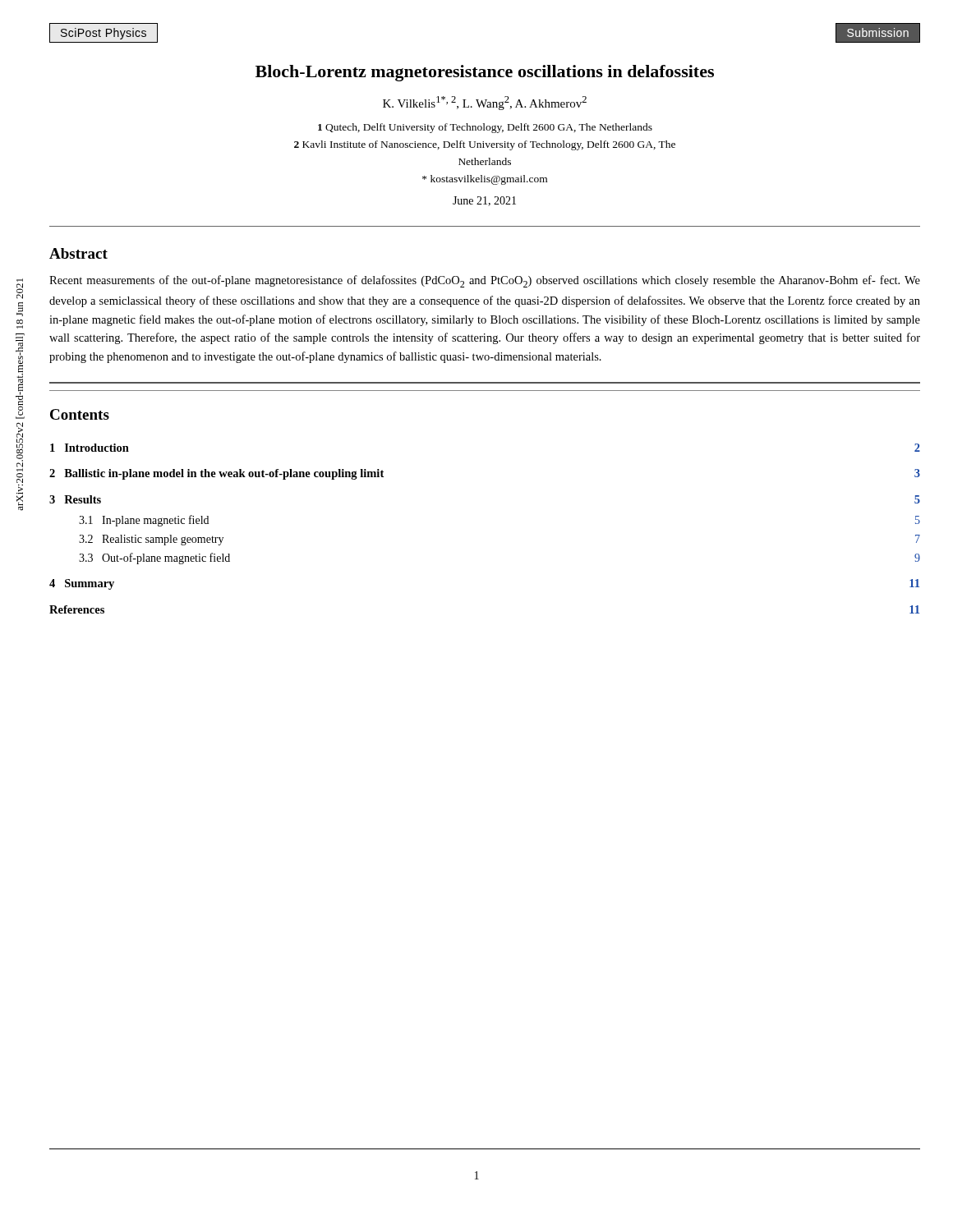Click on the element starting "3.2 Realistic sample geometry 7"
The height and width of the screenshot is (1232, 953).
tap(159, 540)
